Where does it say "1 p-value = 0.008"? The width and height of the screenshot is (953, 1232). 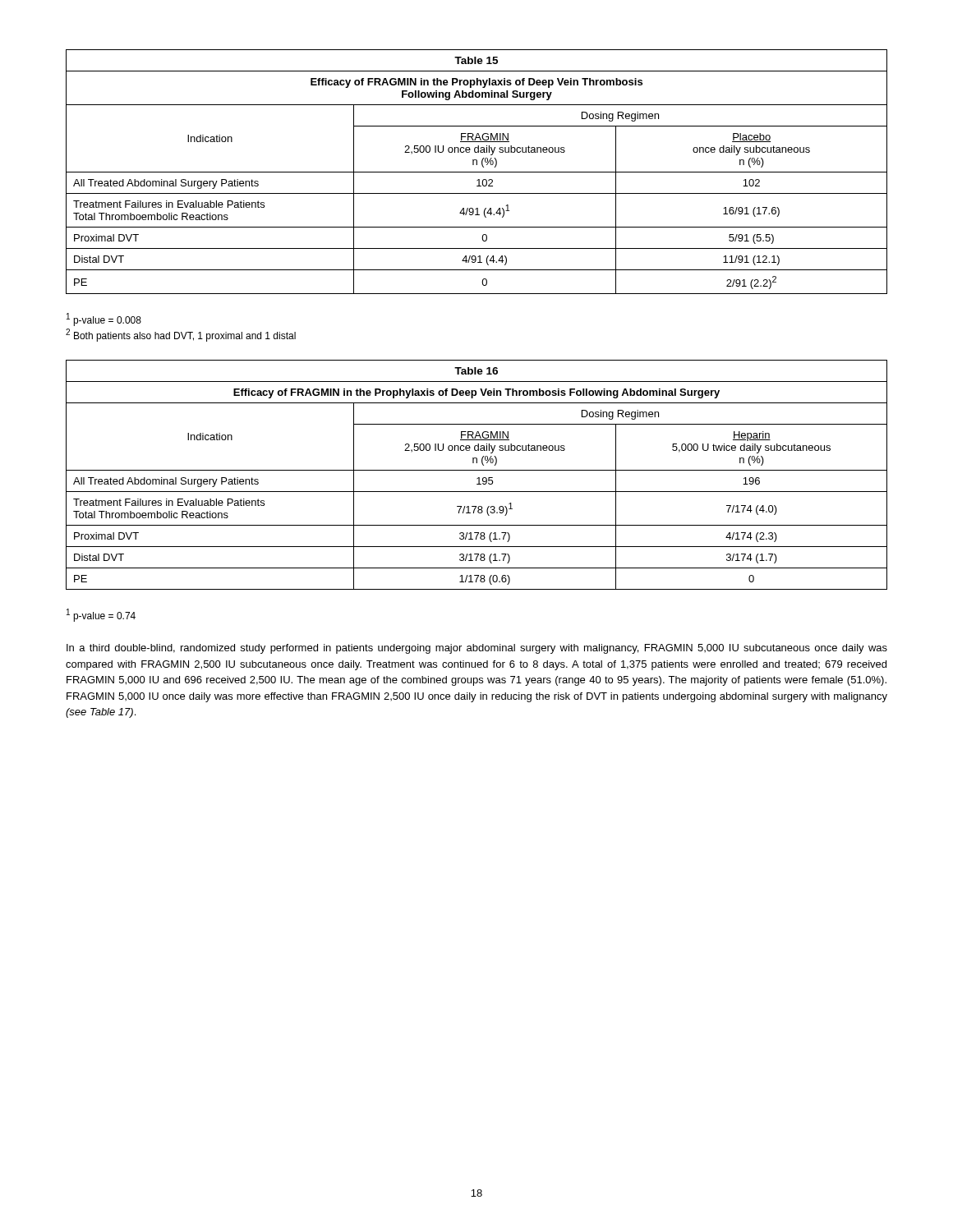click(x=103, y=319)
